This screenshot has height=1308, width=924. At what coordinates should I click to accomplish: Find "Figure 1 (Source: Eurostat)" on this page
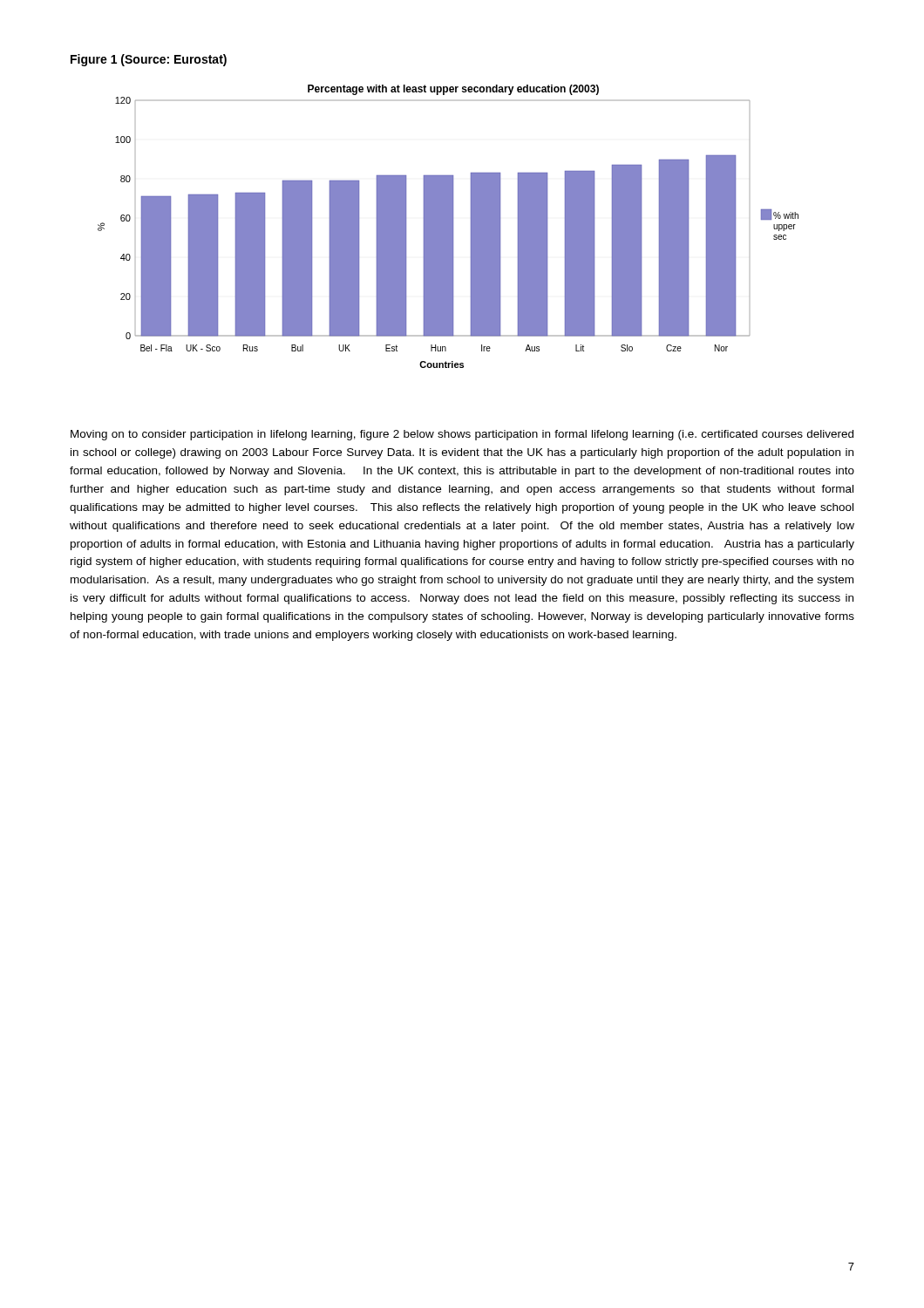pyautogui.click(x=148, y=59)
